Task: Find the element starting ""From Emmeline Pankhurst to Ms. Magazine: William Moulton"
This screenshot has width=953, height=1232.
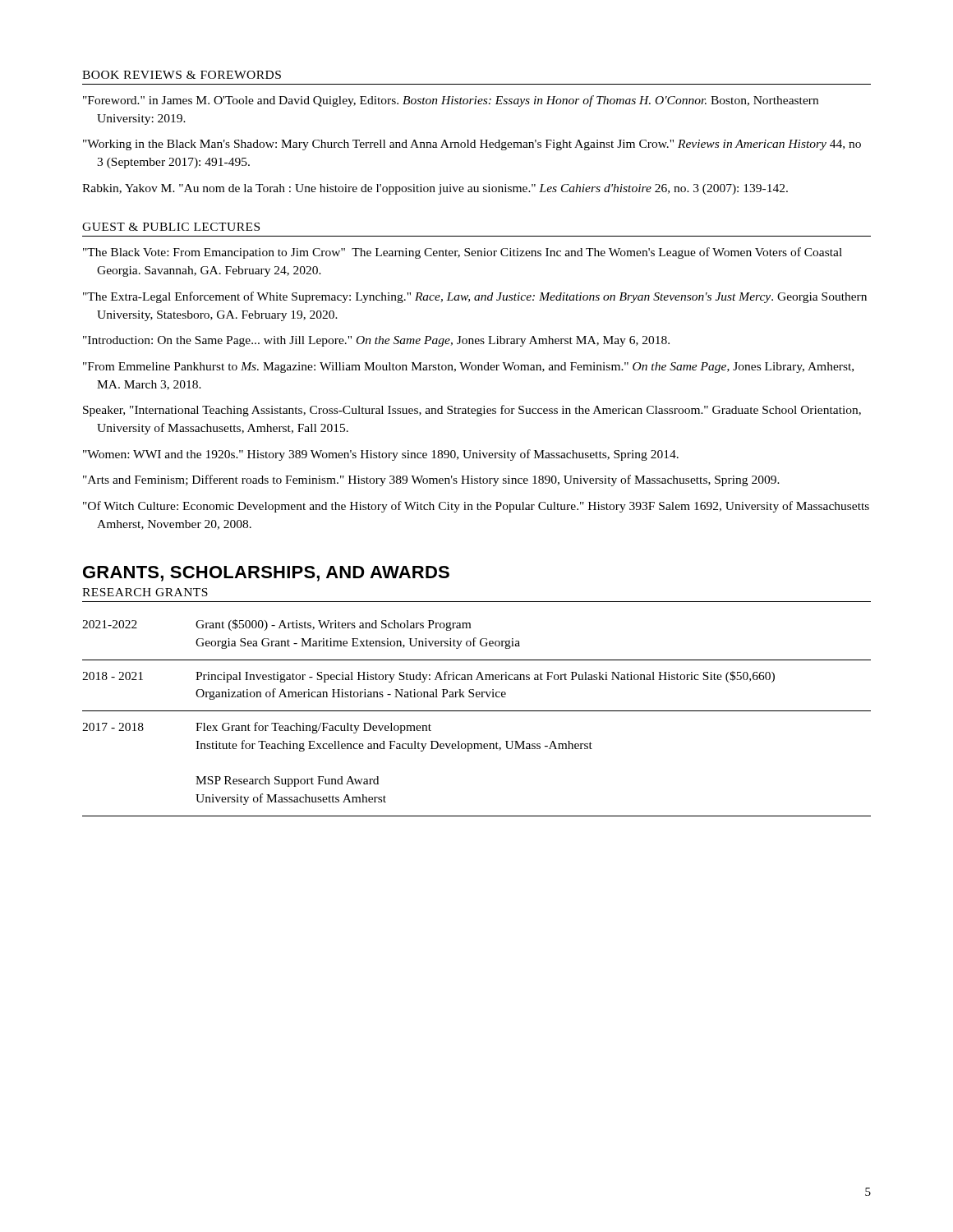Action: pyautogui.click(x=468, y=375)
